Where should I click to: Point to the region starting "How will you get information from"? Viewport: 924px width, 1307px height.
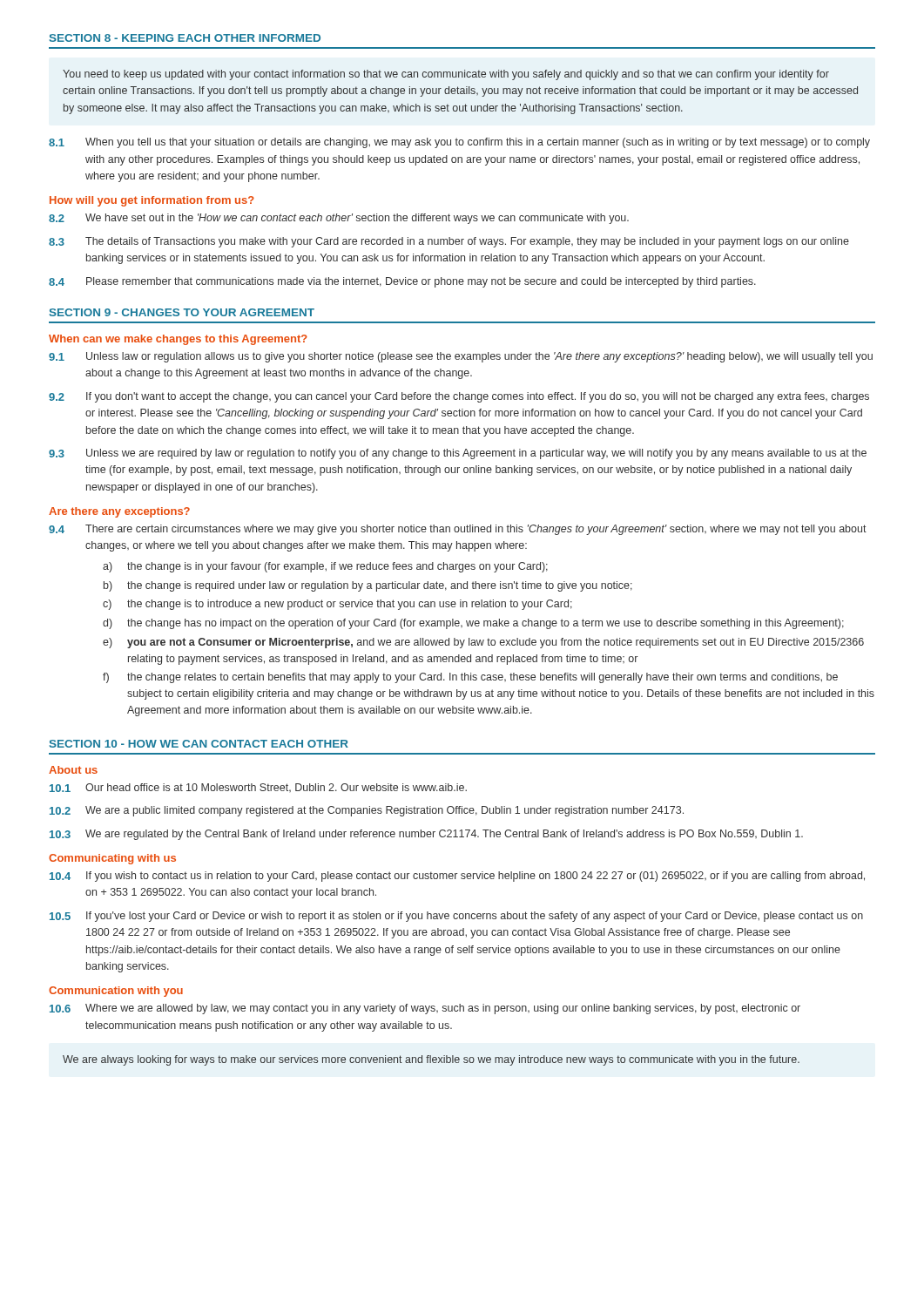tap(152, 200)
